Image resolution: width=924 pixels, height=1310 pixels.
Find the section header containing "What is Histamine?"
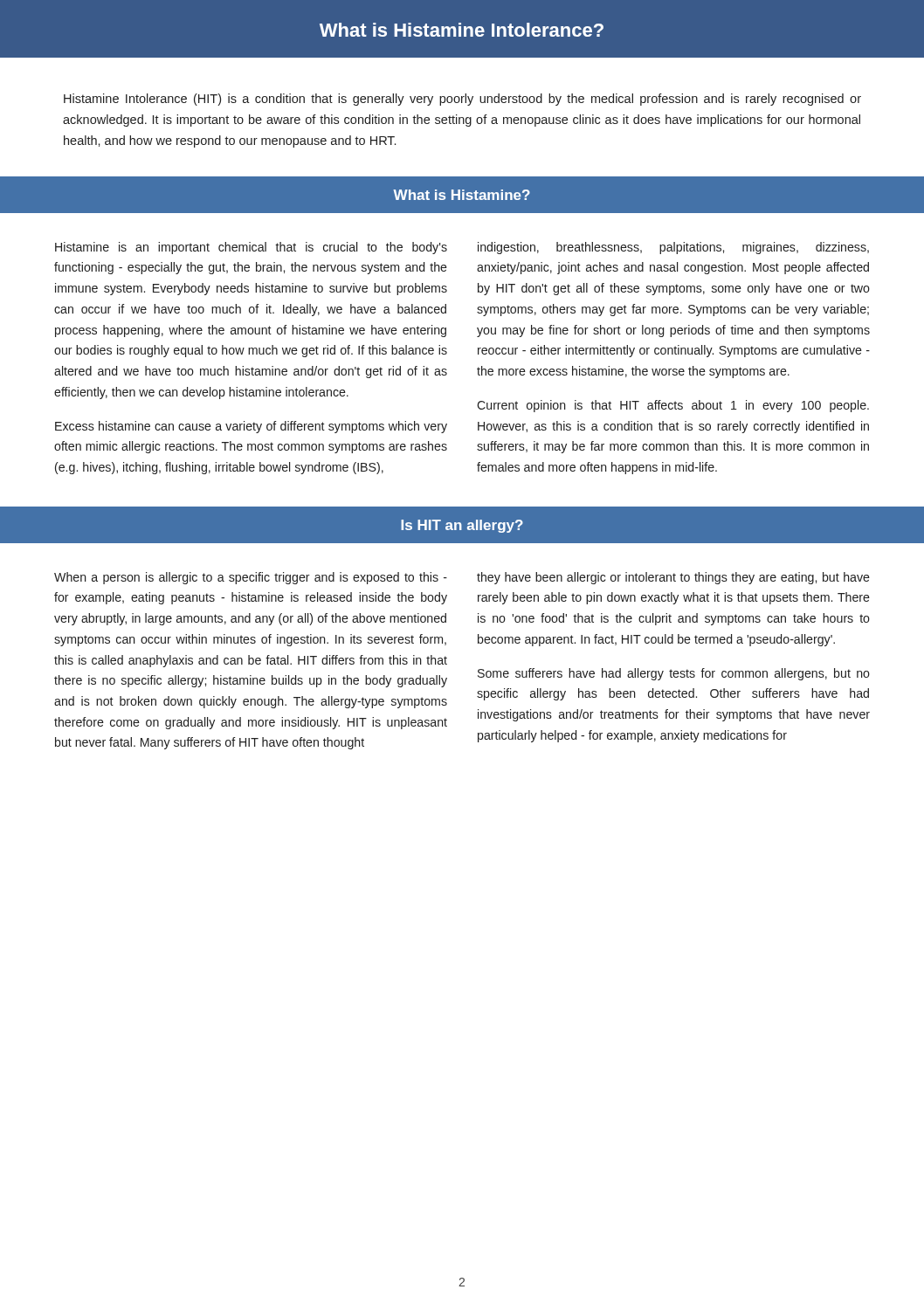click(x=462, y=195)
